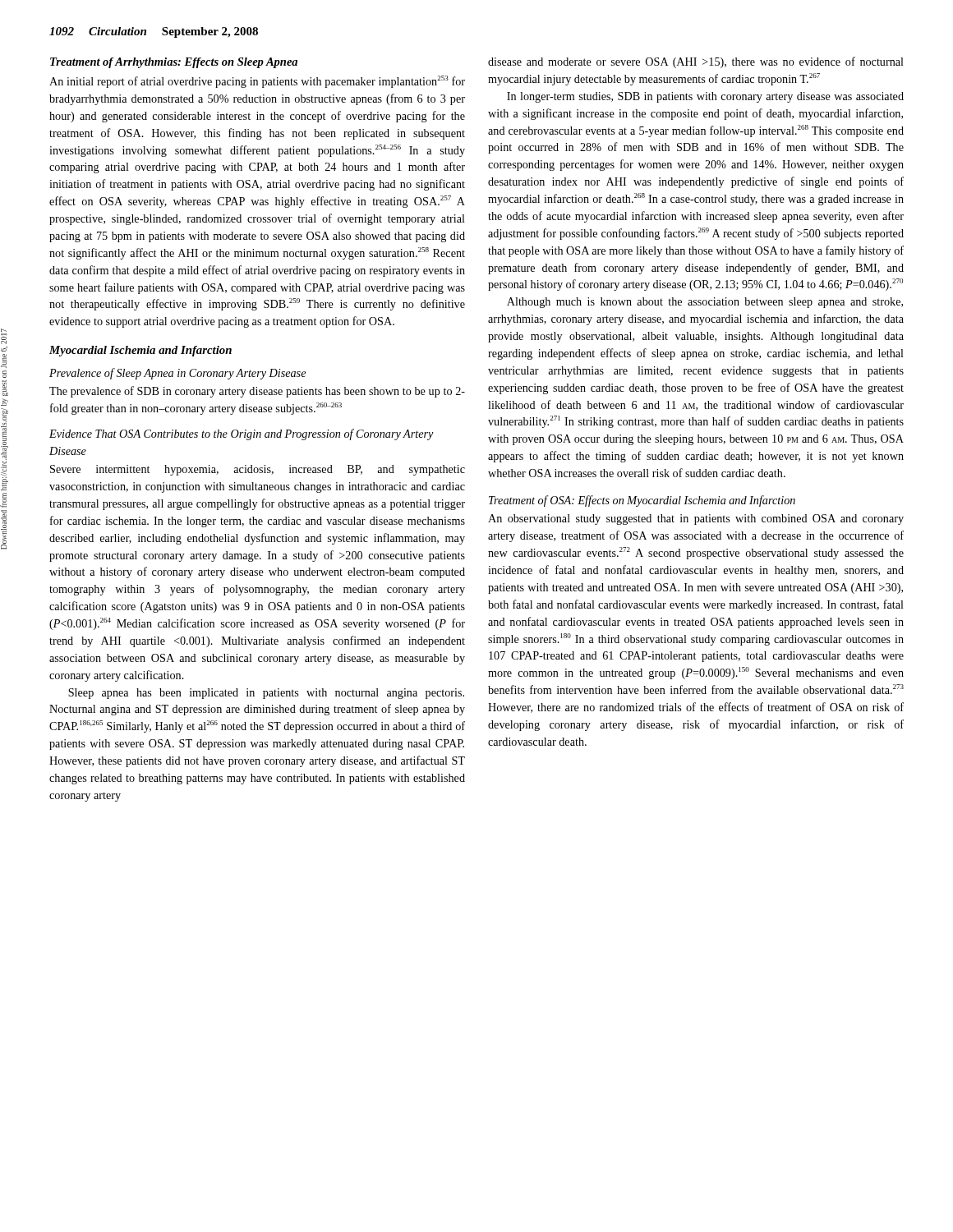Image resolution: width=953 pixels, height=1232 pixels.
Task: Click on the passage starting "The prevalence of"
Action: [257, 400]
